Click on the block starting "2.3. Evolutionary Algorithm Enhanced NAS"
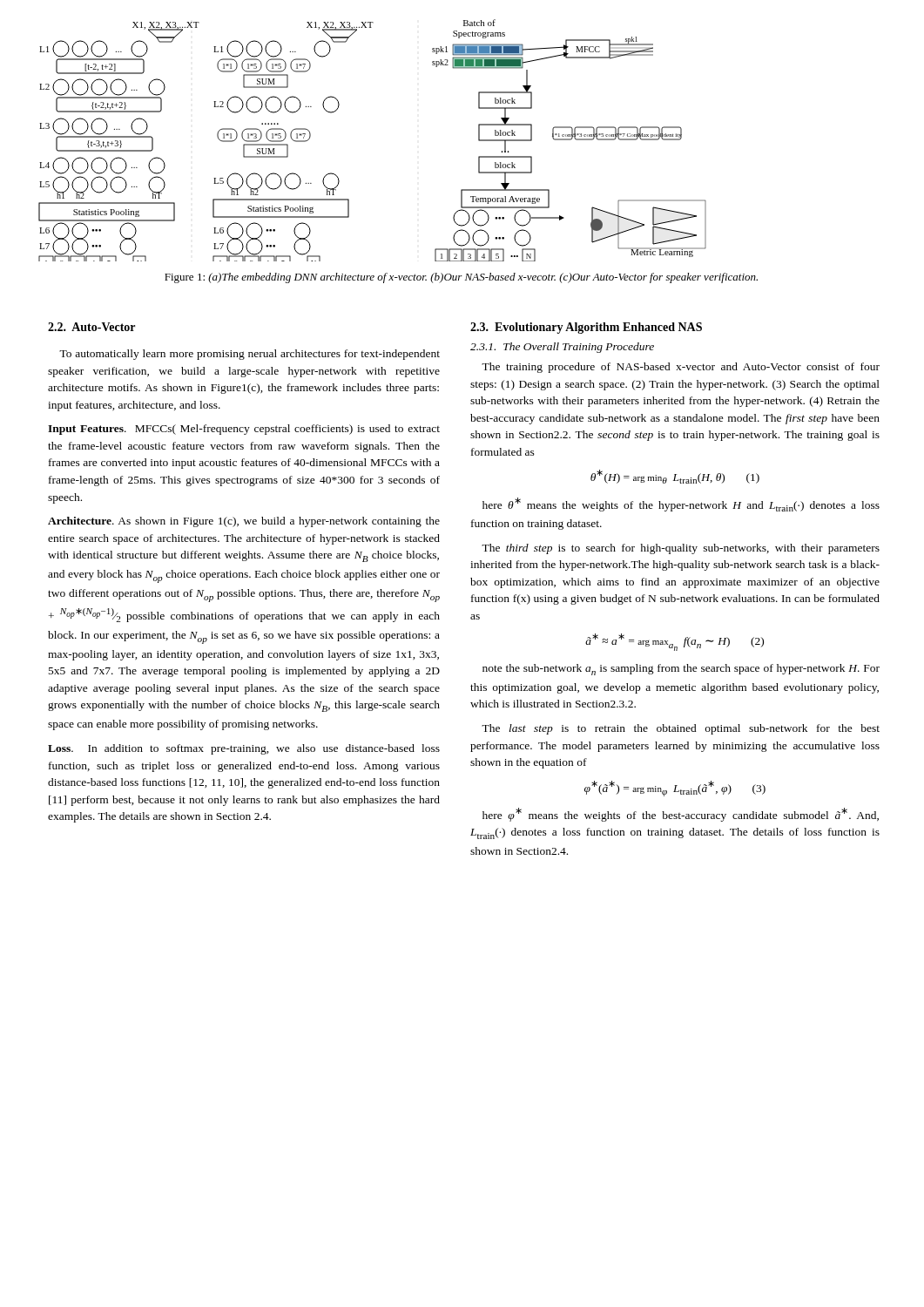 (x=586, y=327)
